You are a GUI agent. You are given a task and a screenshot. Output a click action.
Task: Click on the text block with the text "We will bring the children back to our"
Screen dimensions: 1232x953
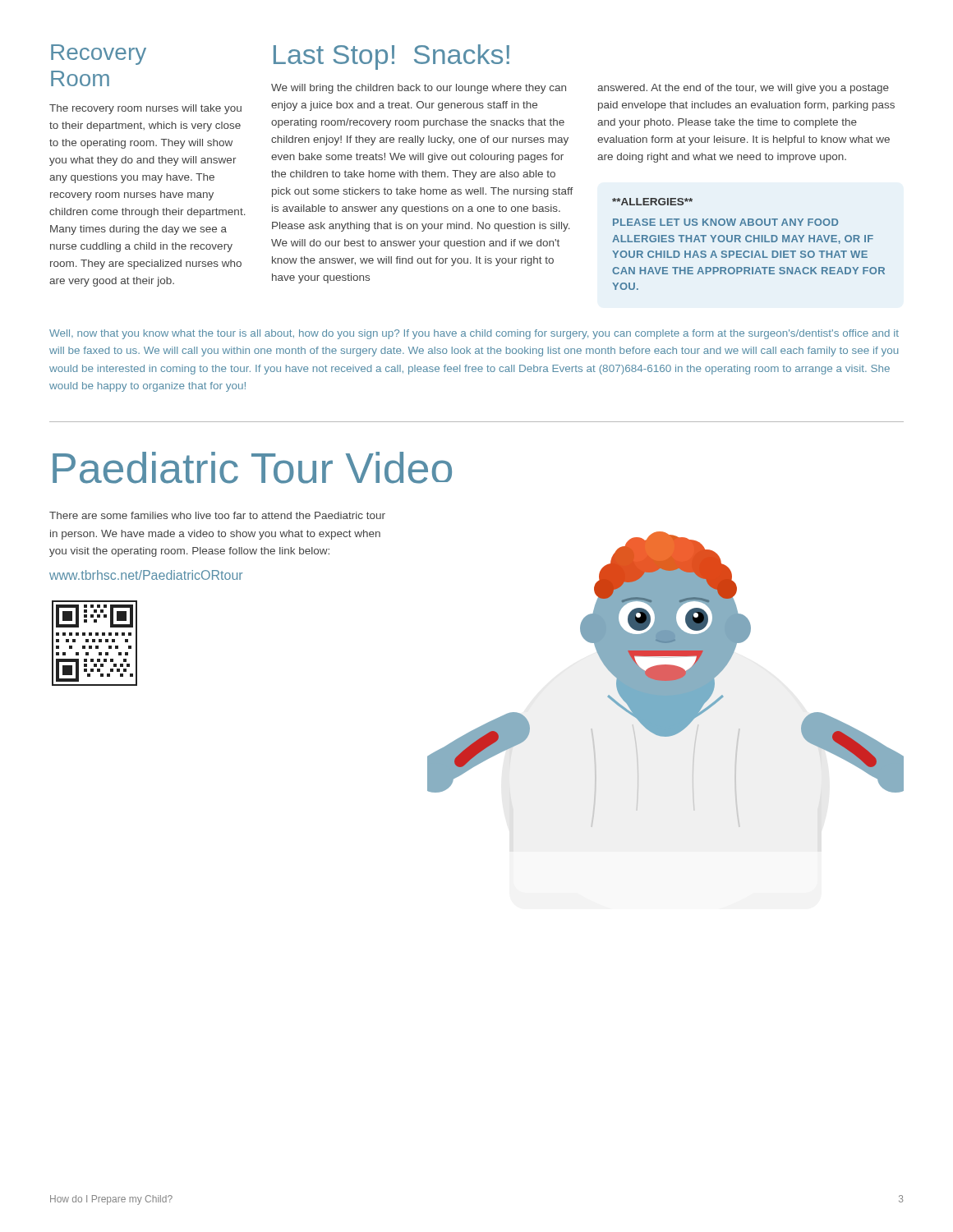pyautogui.click(x=424, y=183)
